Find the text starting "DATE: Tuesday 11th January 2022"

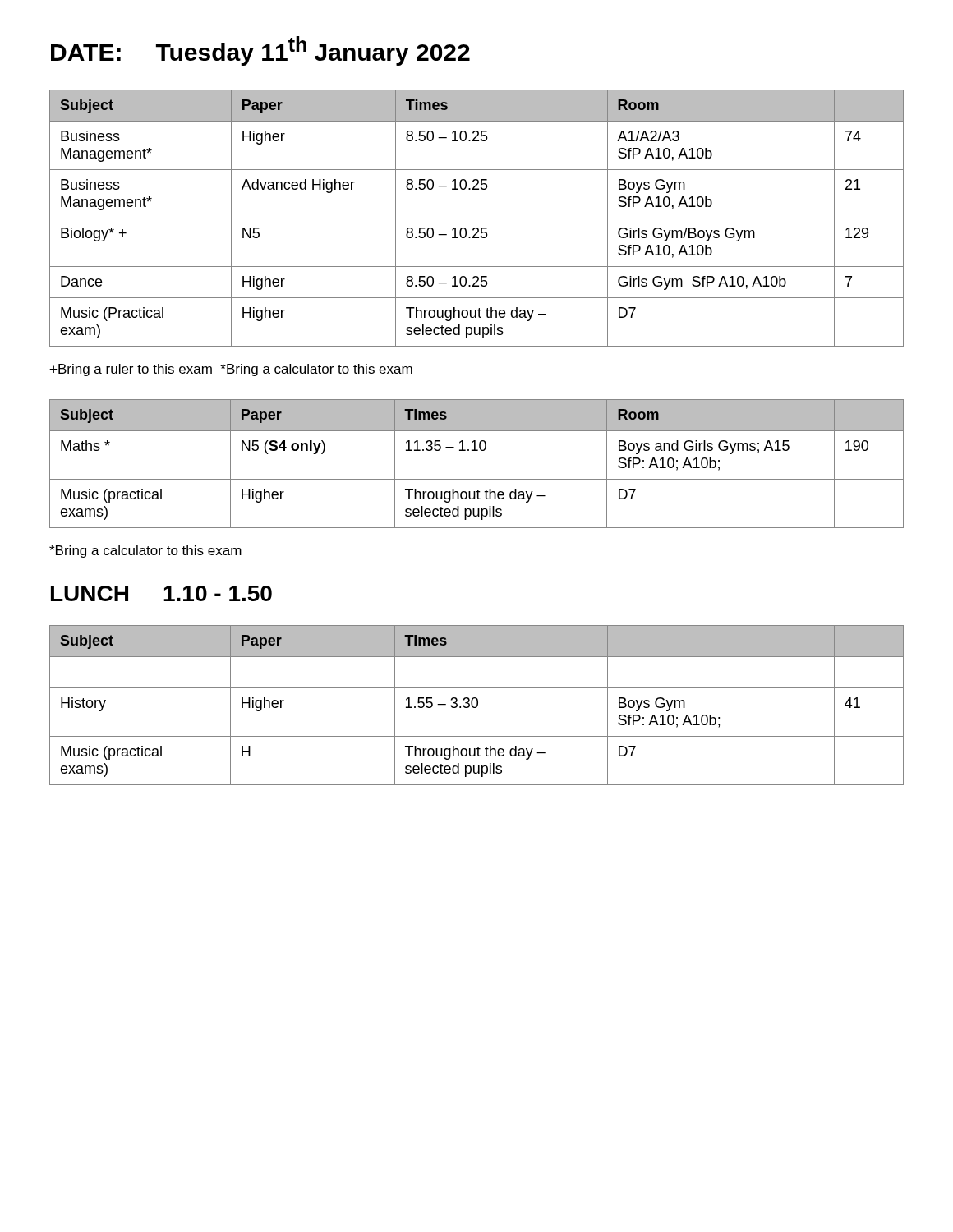260,50
